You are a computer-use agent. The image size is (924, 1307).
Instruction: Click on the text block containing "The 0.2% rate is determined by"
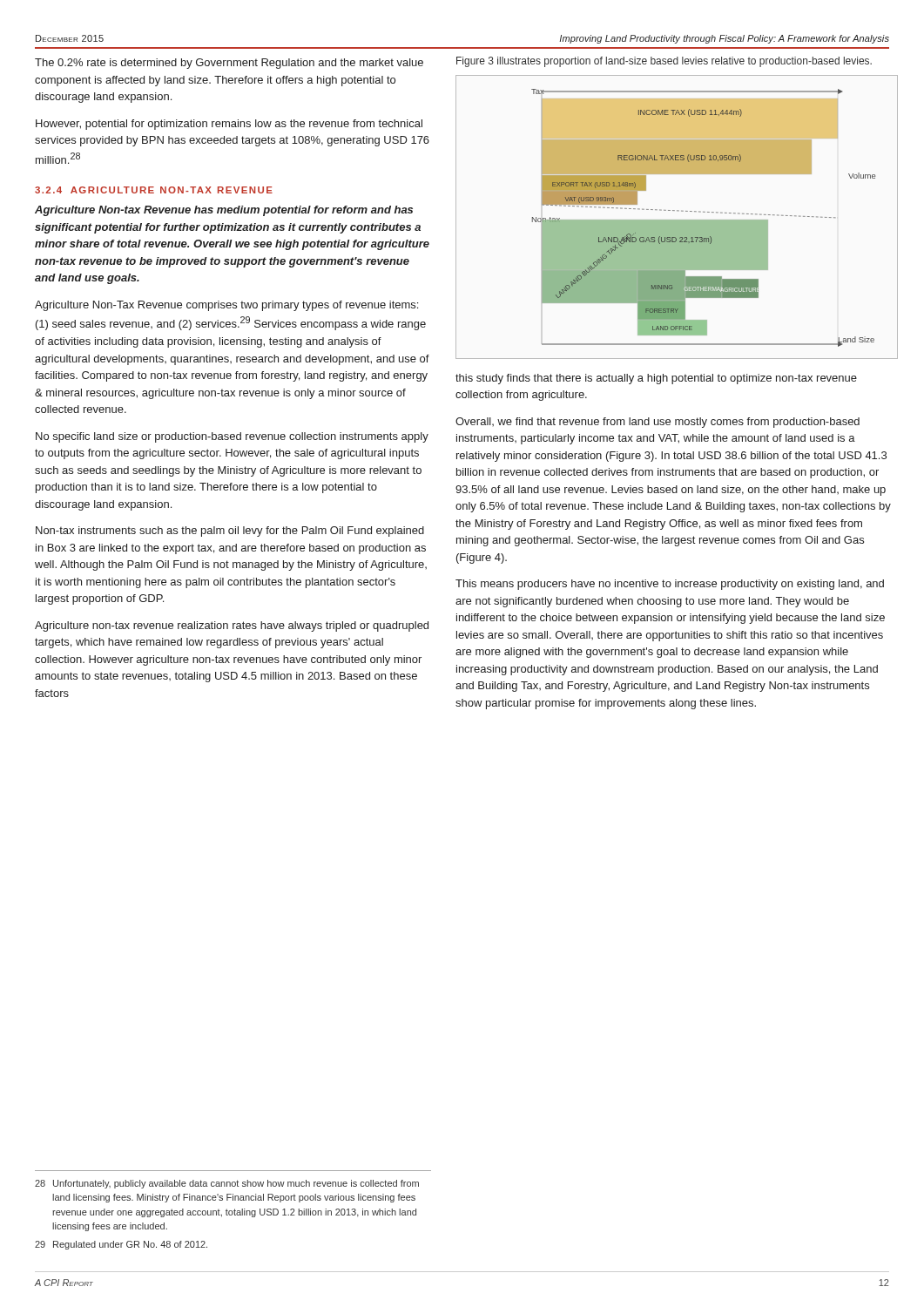click(233, 79)
